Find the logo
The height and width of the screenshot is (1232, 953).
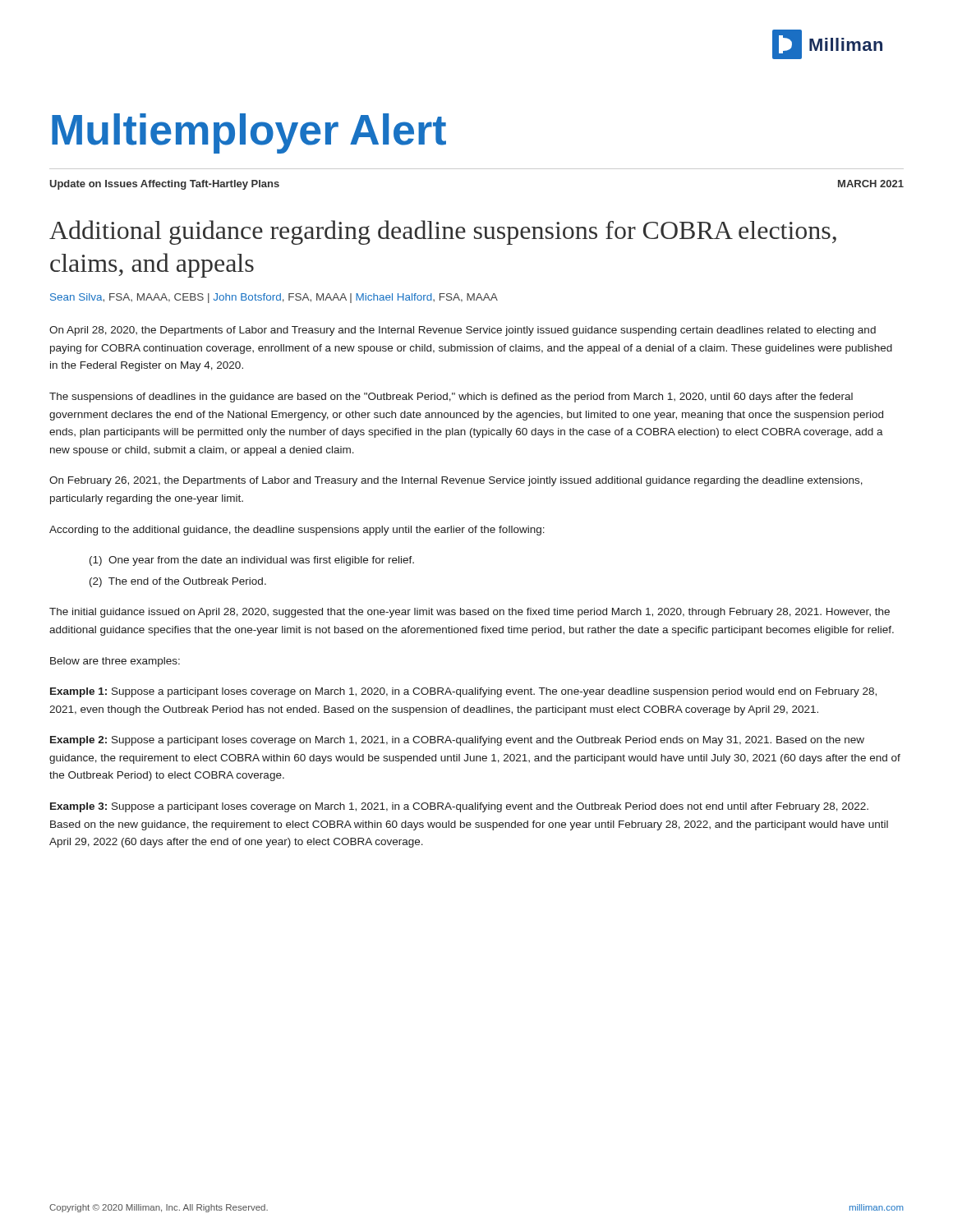[x=838, y=46]
